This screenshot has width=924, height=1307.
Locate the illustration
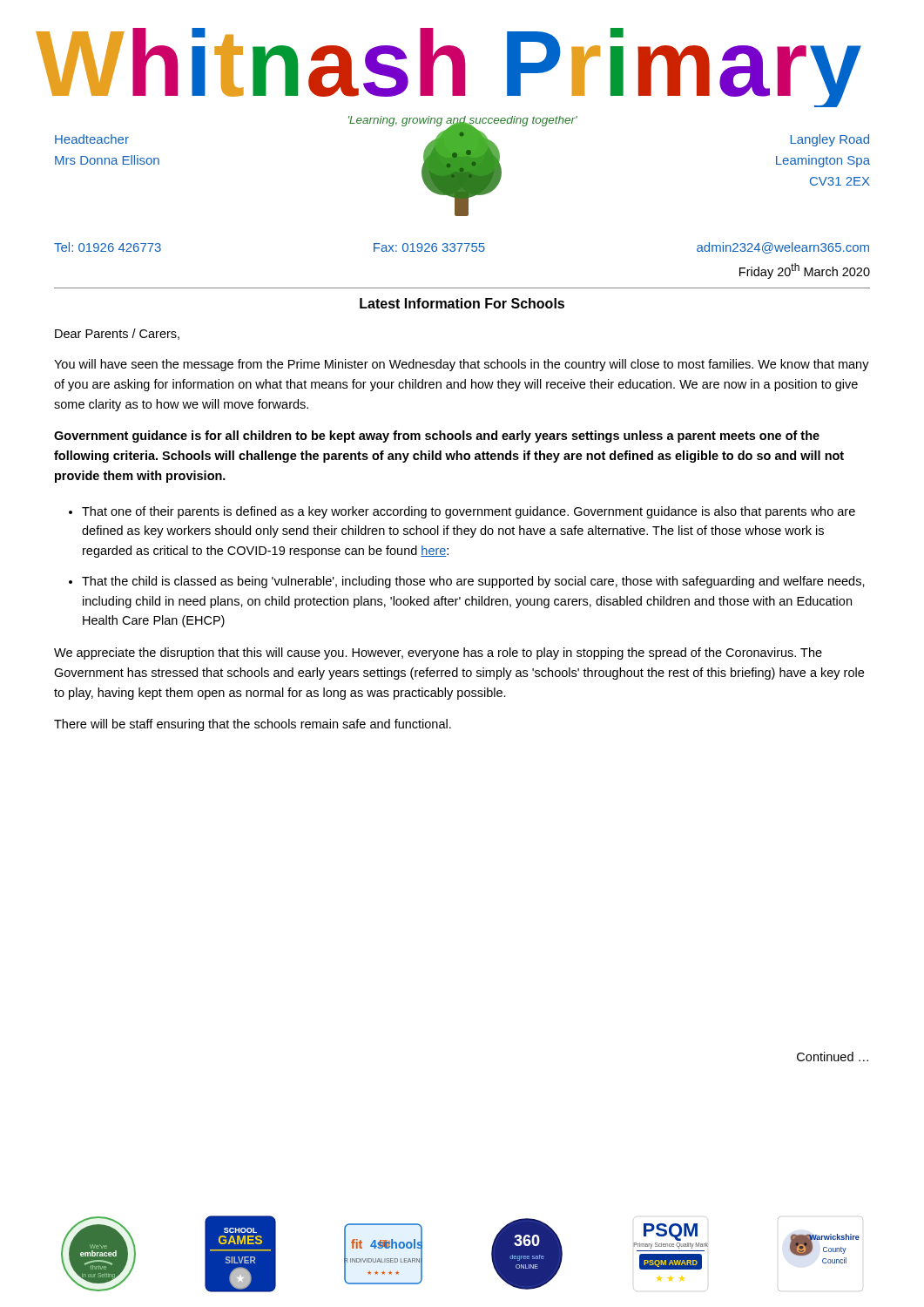[462, 172]
